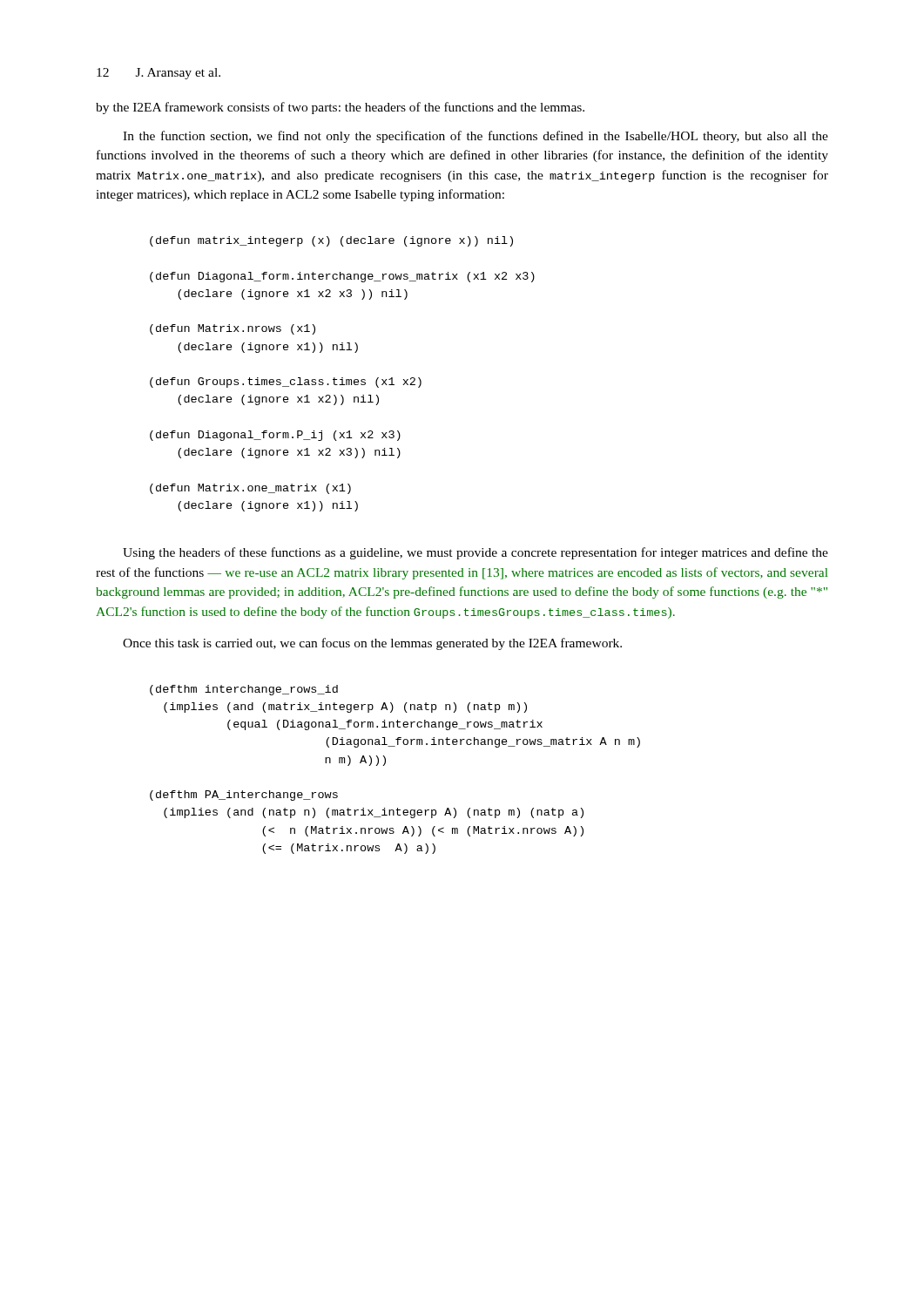924x1307 pixels.
Task: Click on the element starting "(defun matrix_integerp (x) (declare"
Action: point(342,382)
